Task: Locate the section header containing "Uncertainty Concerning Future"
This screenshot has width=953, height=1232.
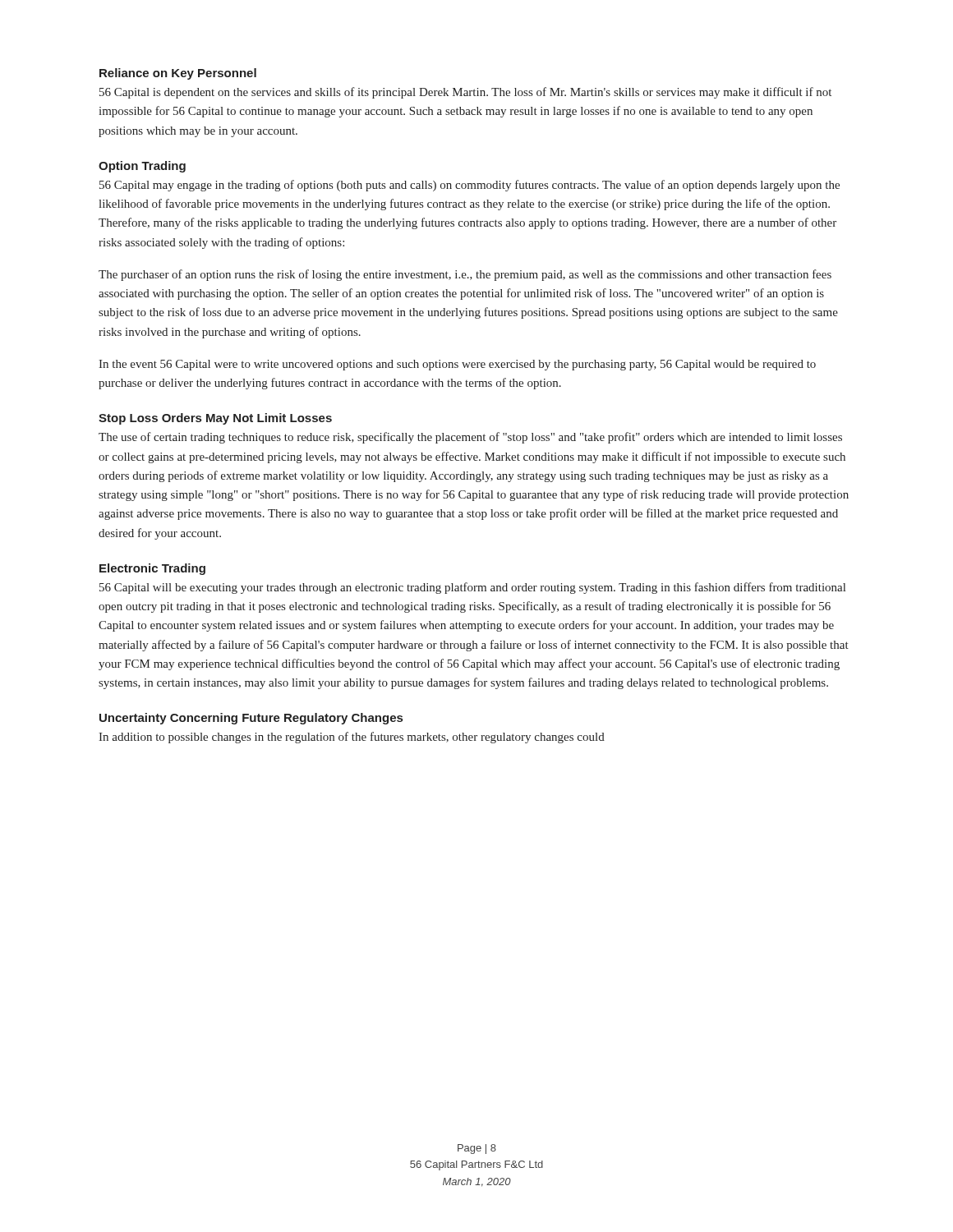Action: coord(251,718)
